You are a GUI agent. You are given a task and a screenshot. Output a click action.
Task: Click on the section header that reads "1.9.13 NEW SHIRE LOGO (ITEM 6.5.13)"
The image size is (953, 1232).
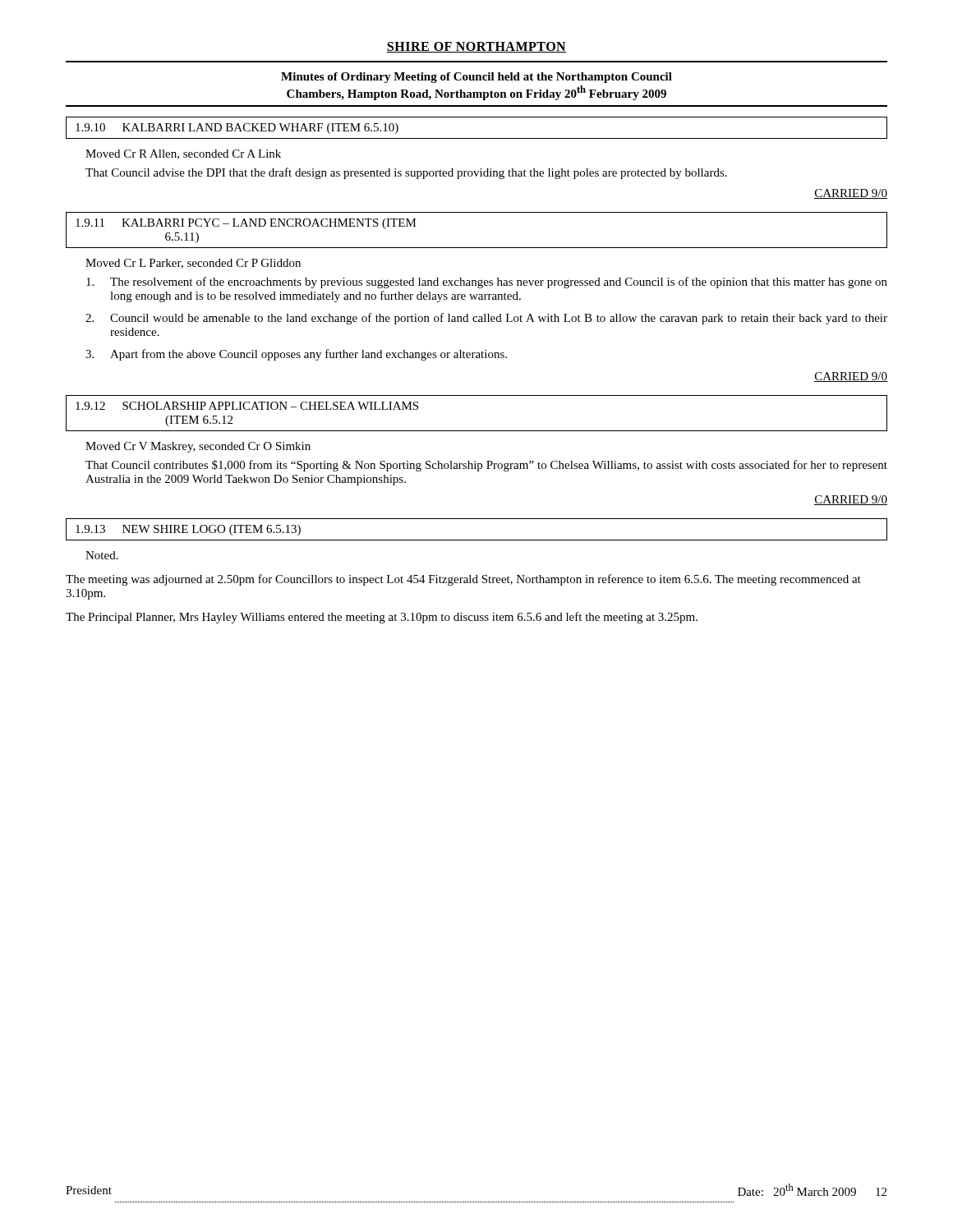point(476,529)
